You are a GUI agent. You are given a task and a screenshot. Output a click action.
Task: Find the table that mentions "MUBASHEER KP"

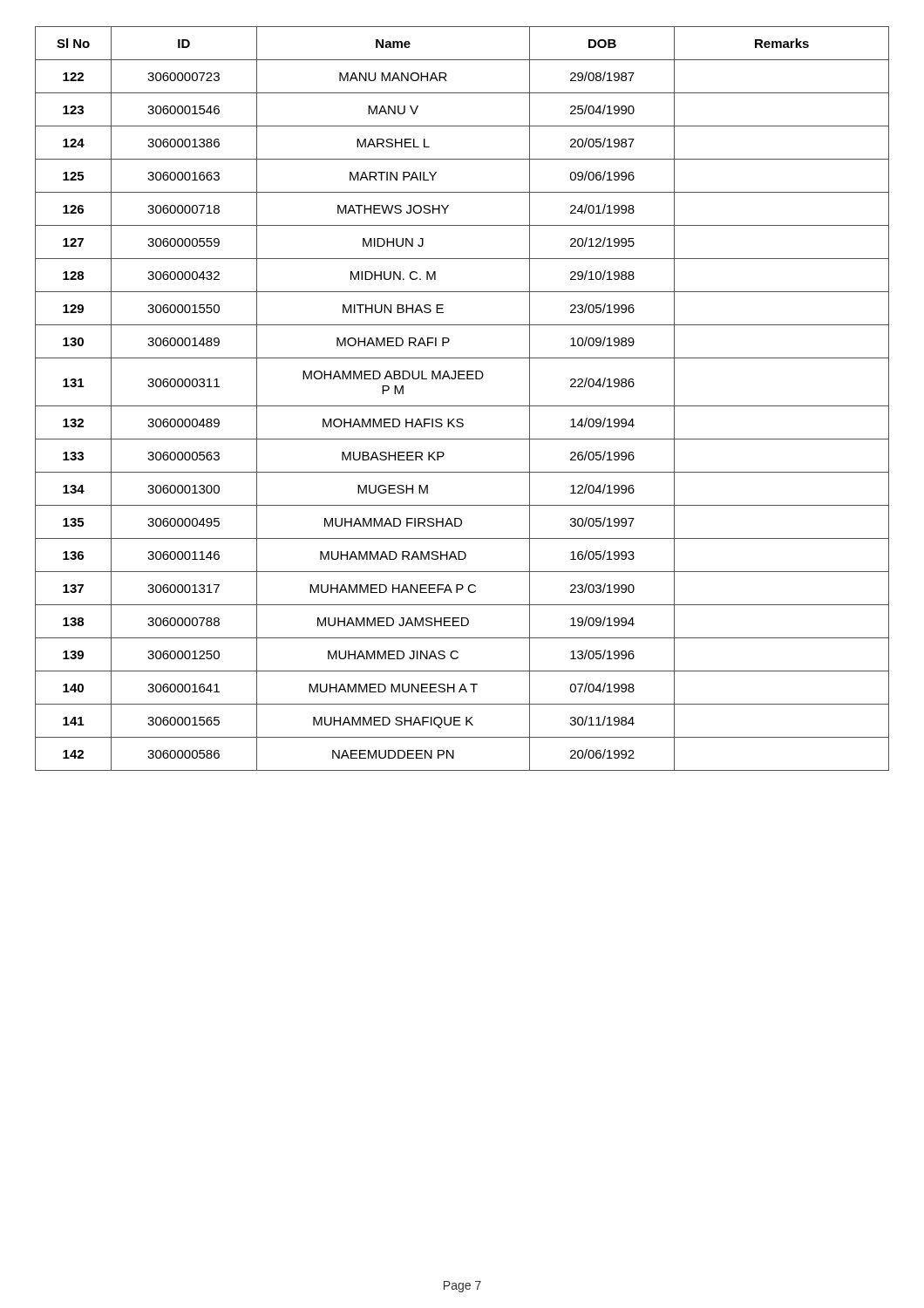click(x=462, y=398)
